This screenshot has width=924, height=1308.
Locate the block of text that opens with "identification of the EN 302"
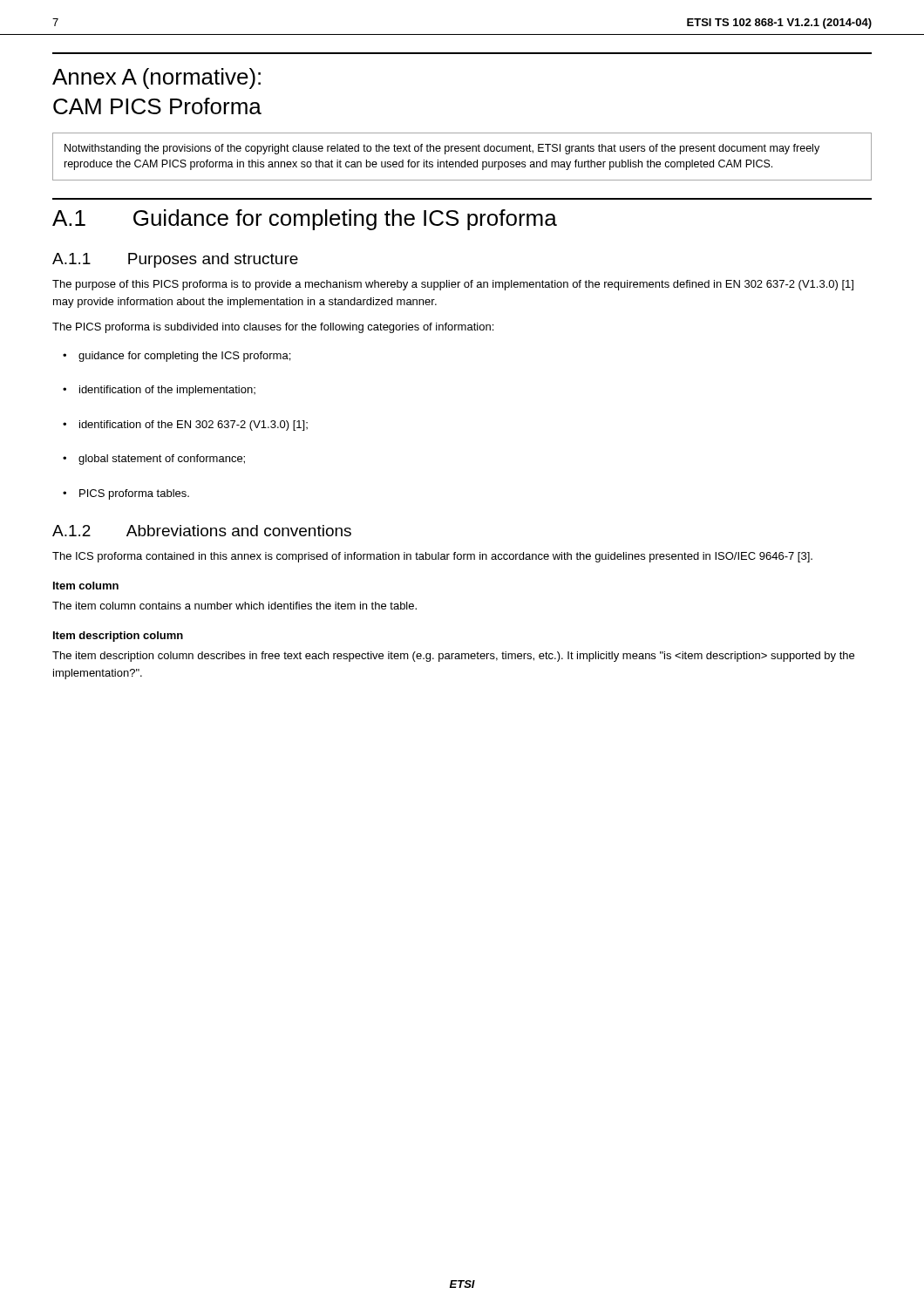[185, 426]
